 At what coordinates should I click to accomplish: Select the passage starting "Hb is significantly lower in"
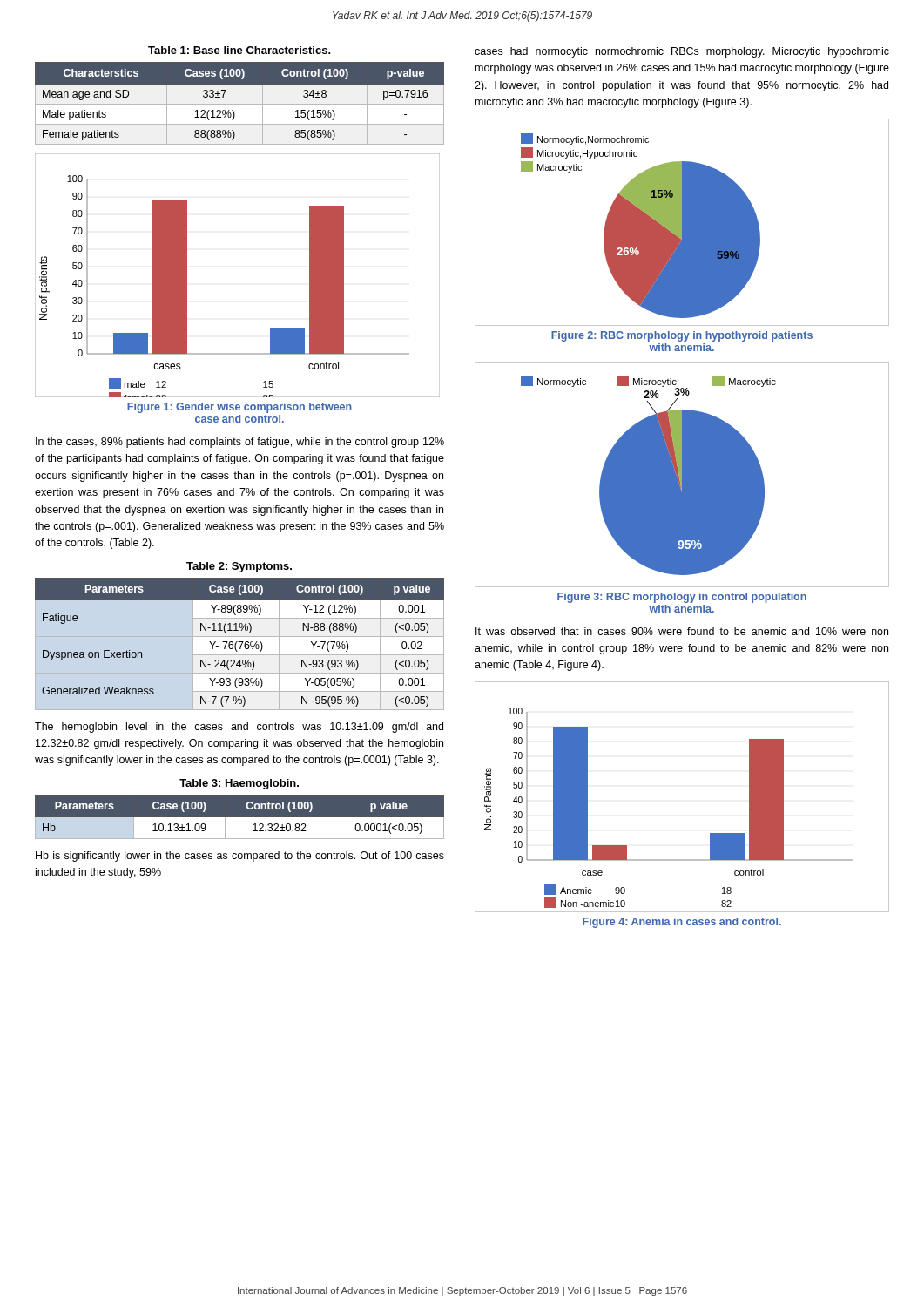click(240, 864)
